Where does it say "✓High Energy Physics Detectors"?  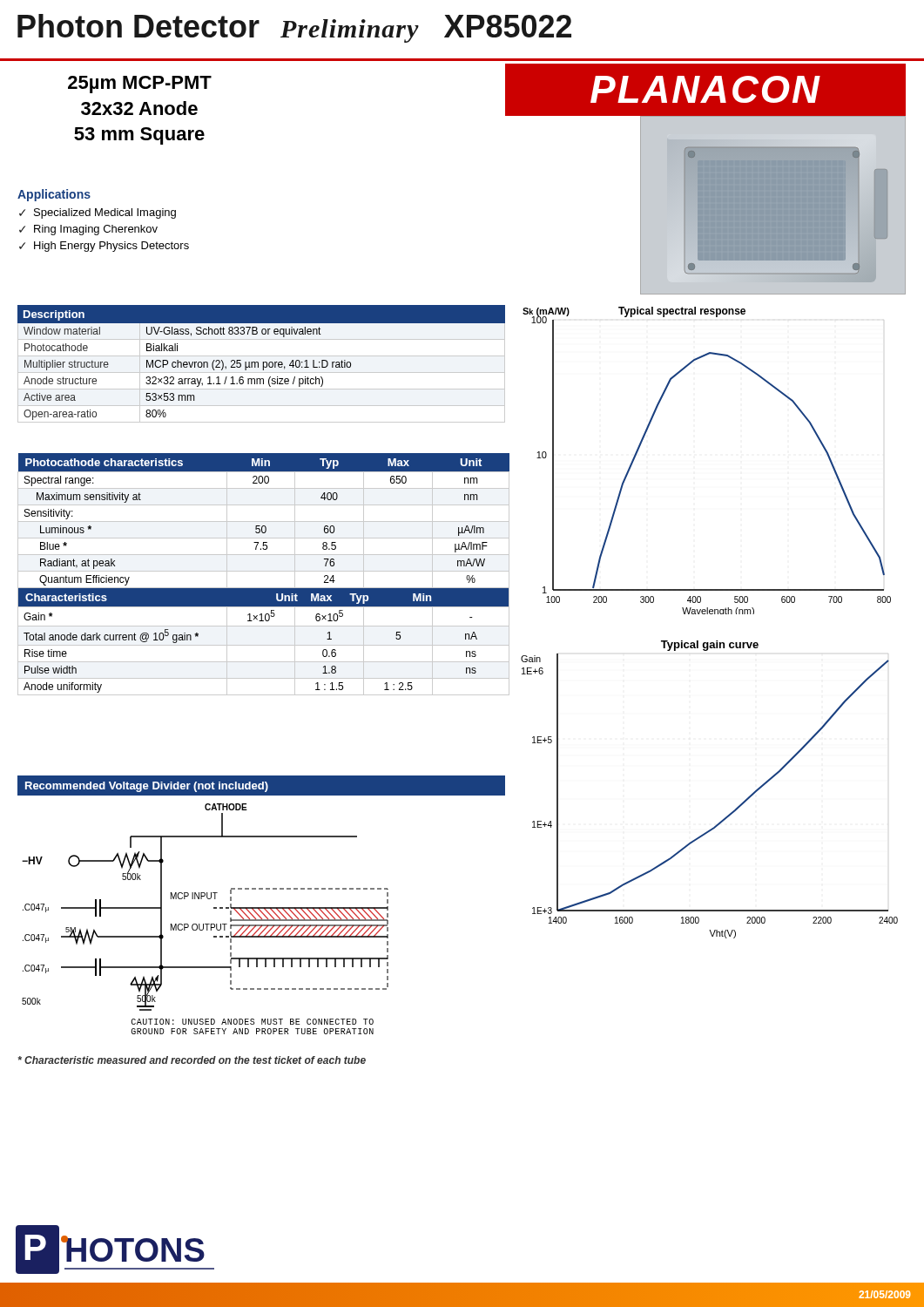click(x=103, y=246)
